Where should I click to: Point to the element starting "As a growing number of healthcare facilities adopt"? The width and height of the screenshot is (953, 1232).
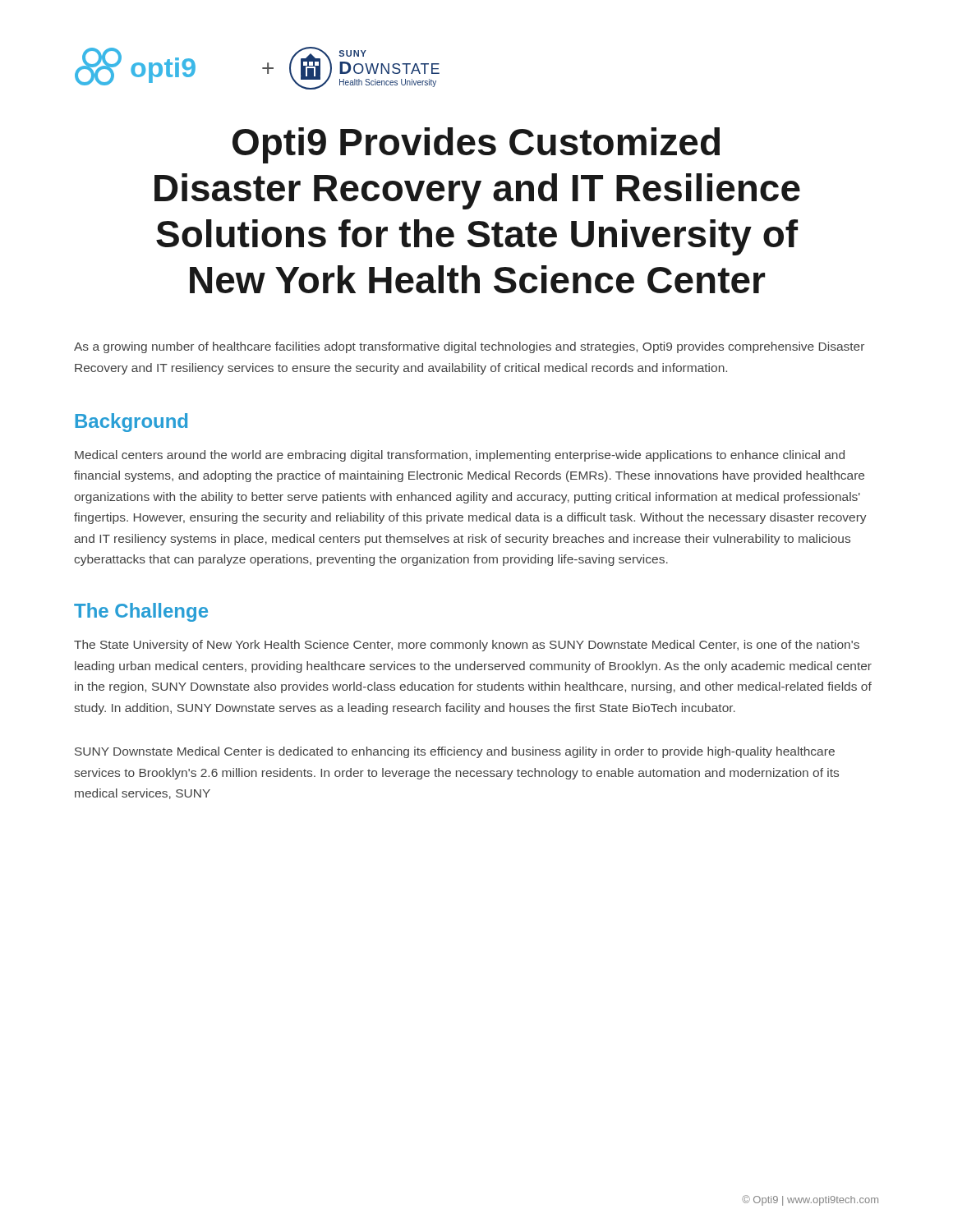coord(469,357)
